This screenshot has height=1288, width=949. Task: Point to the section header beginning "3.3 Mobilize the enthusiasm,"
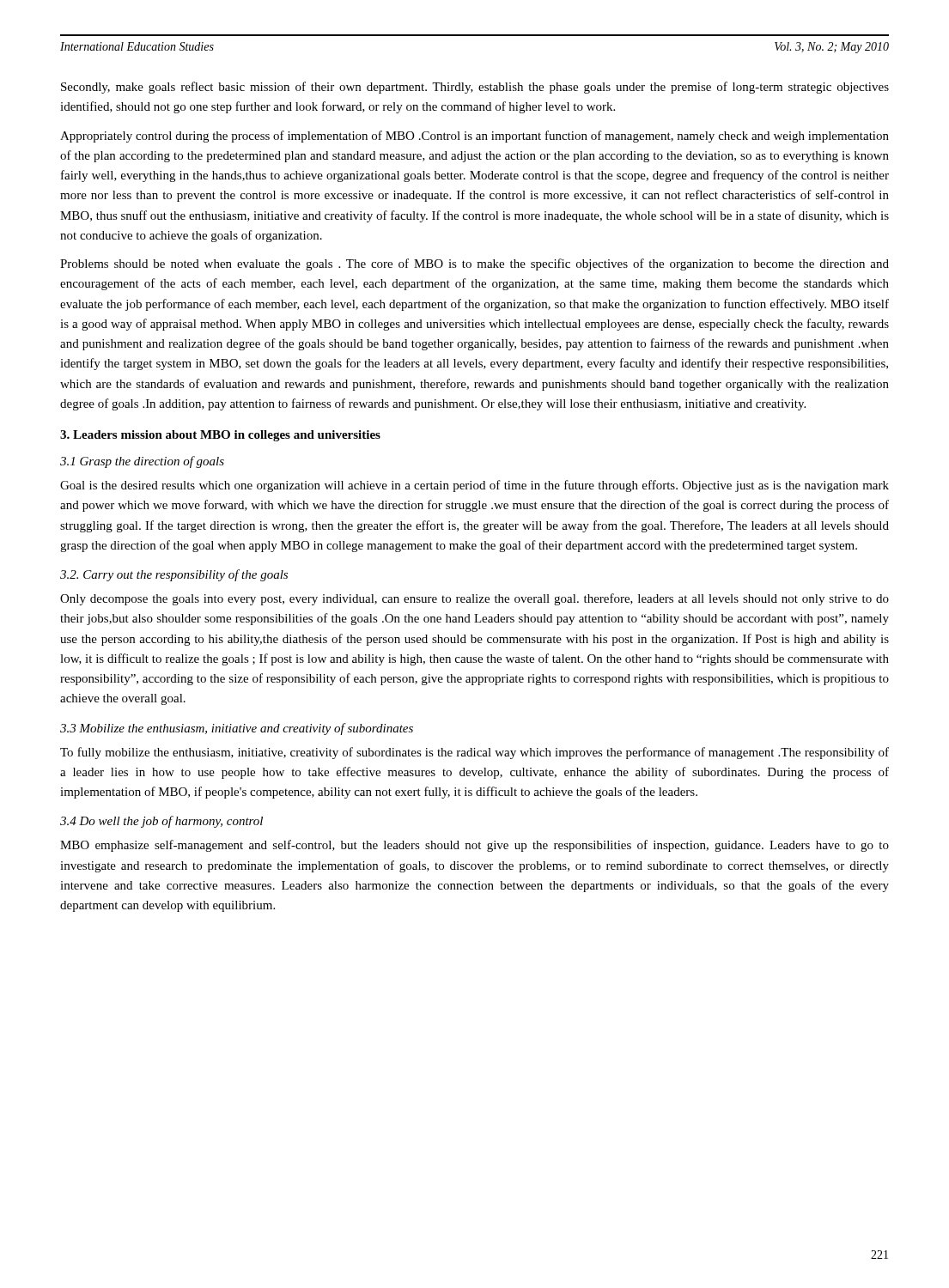point(237,728)
